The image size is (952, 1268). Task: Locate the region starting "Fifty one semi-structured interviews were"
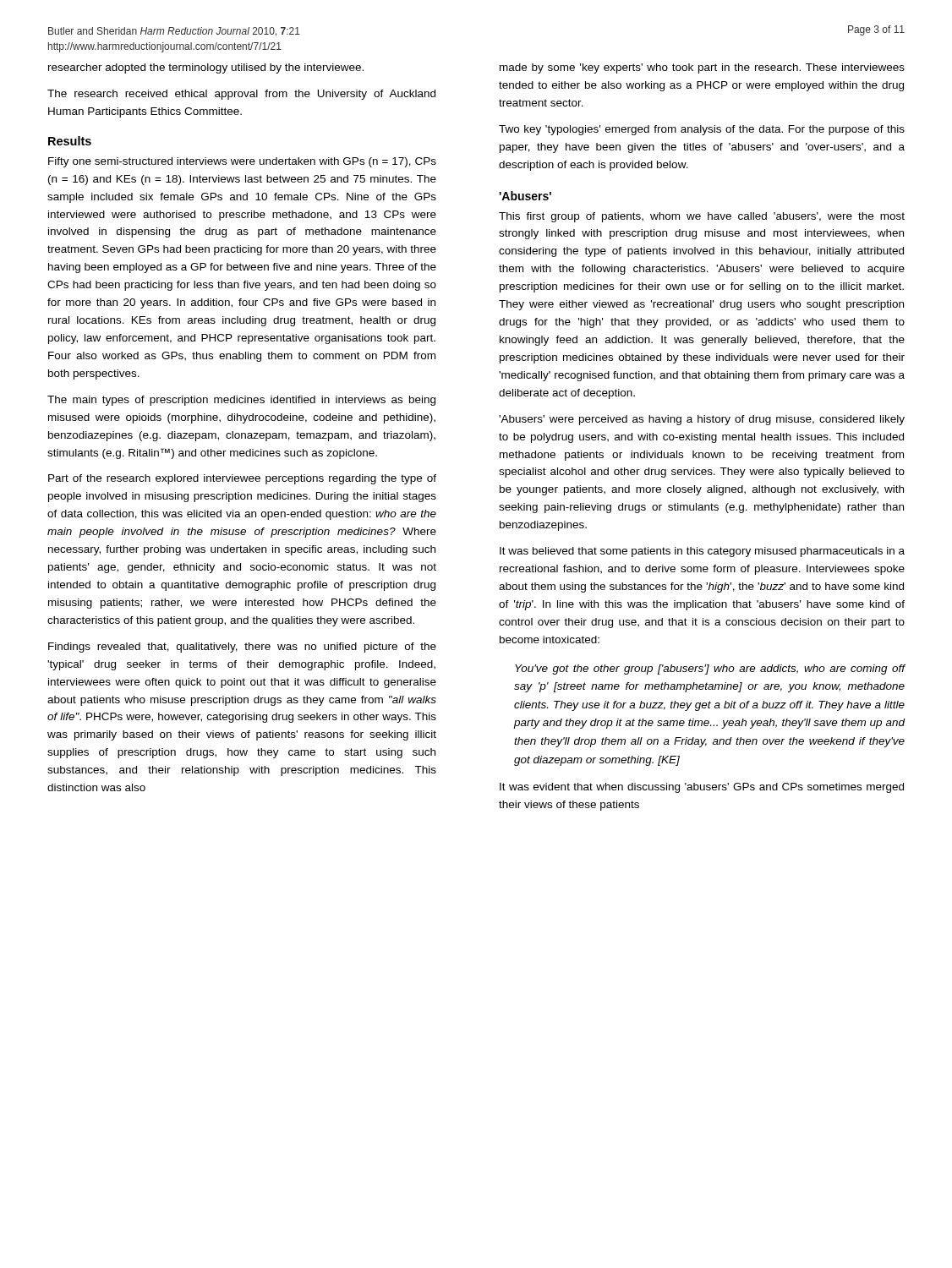pos(242,267)
